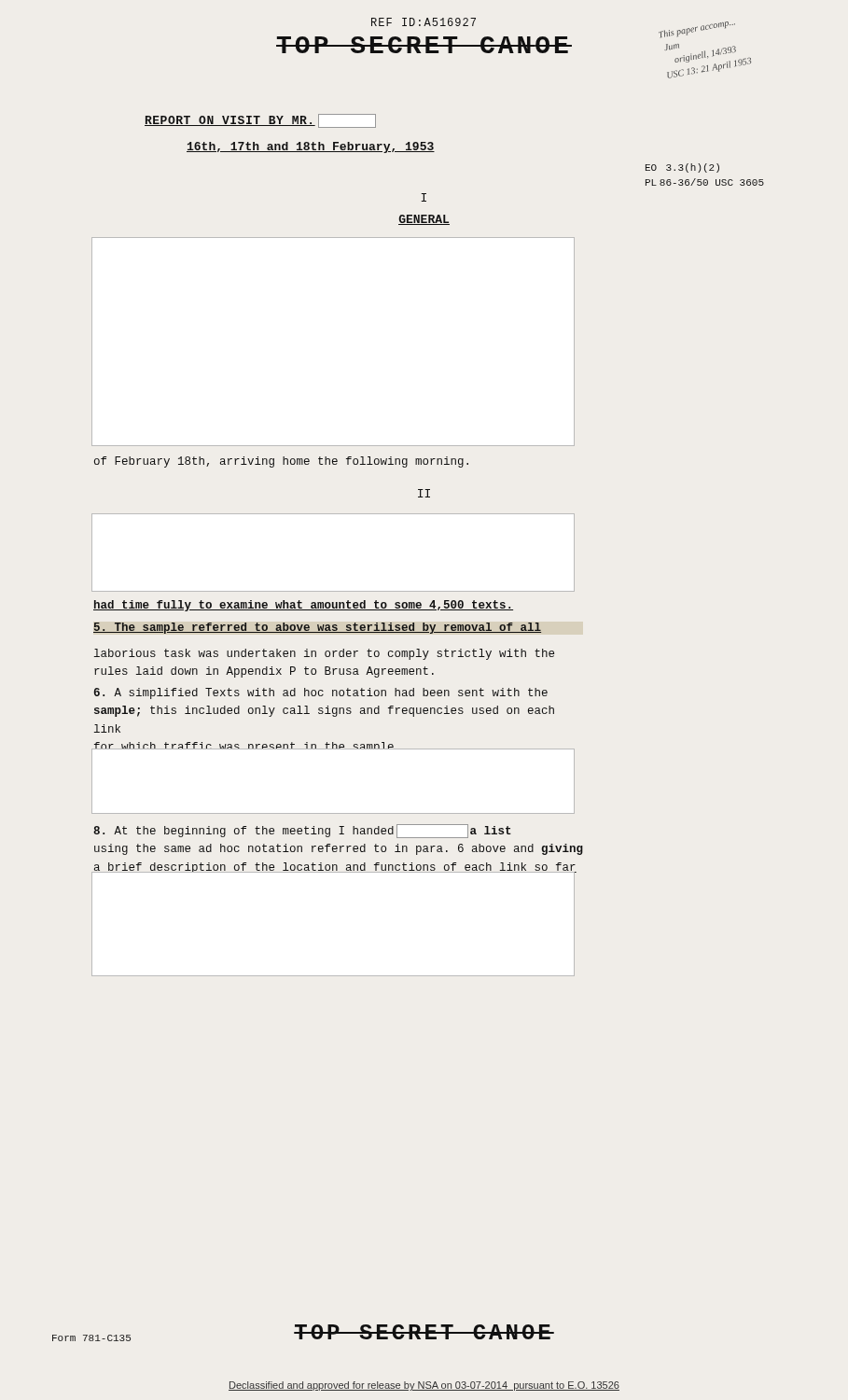848x1400 pixels.
Task: Point to the element starting "A simplified Texts with ad hoc notation"
Action: click(x=324, y=721)
